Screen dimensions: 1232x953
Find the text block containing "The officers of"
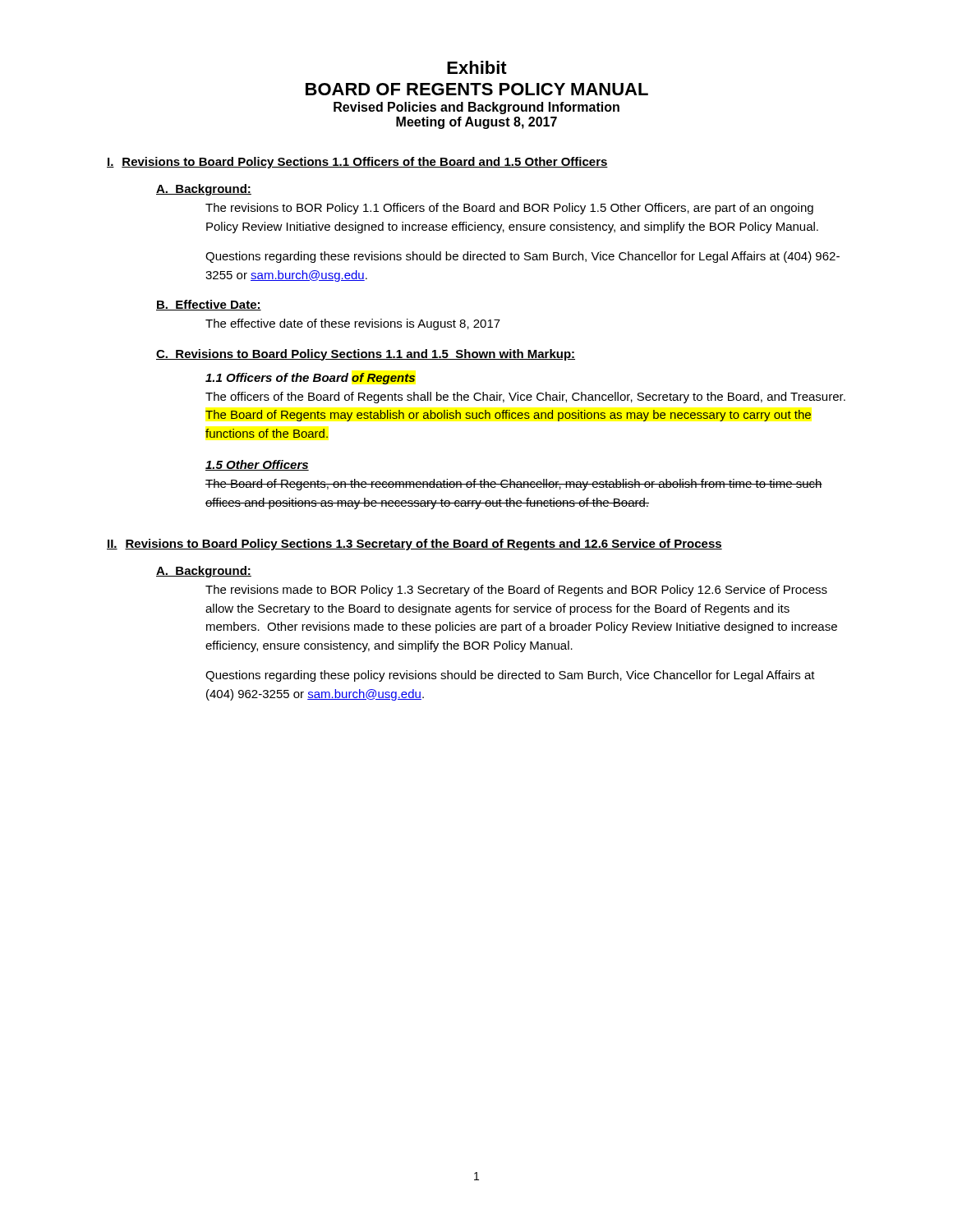526,414
